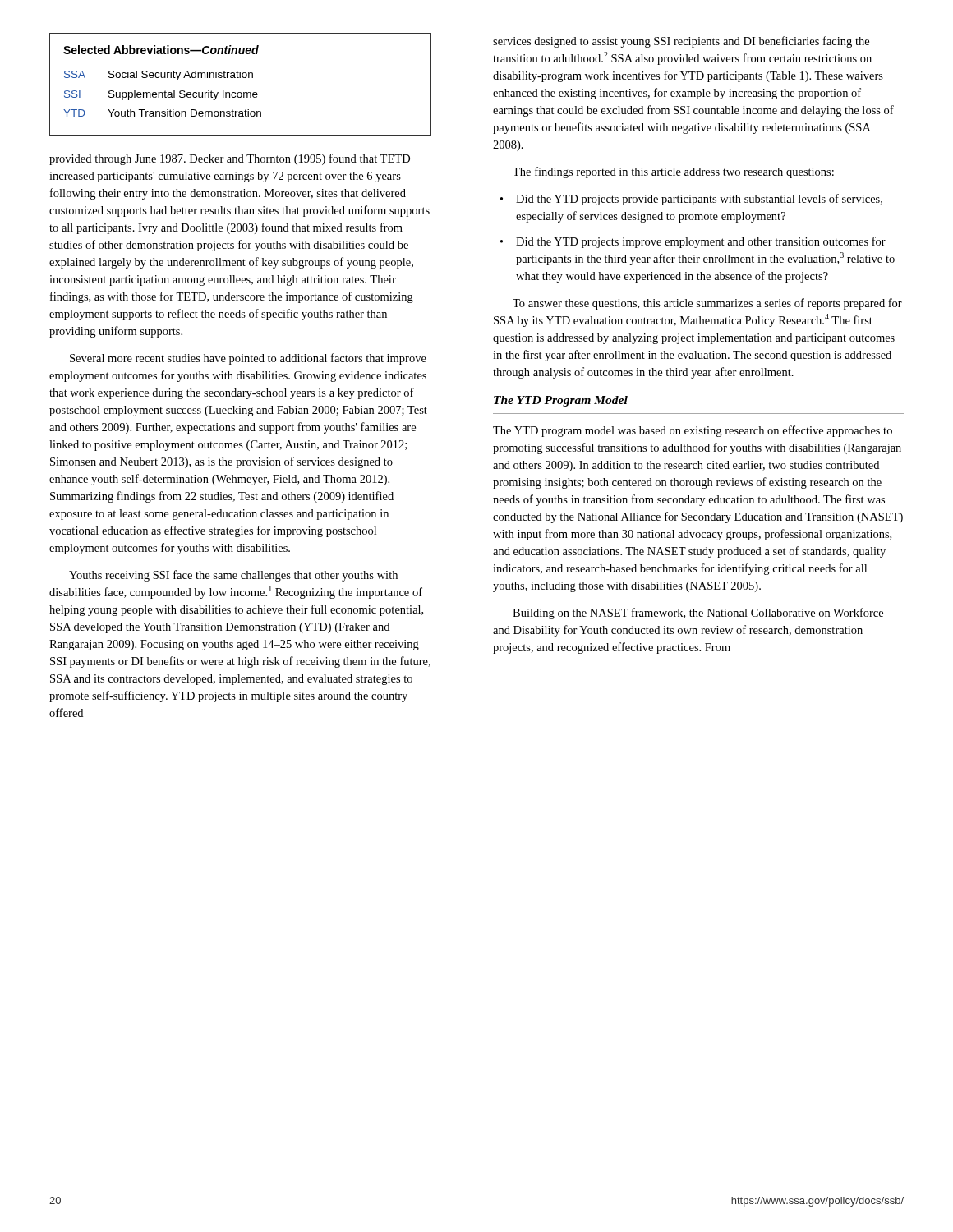Screen dimensions: 1232x953
Task: Select the text block starting "The YTD program model was based"
Action: coord(698,508)
